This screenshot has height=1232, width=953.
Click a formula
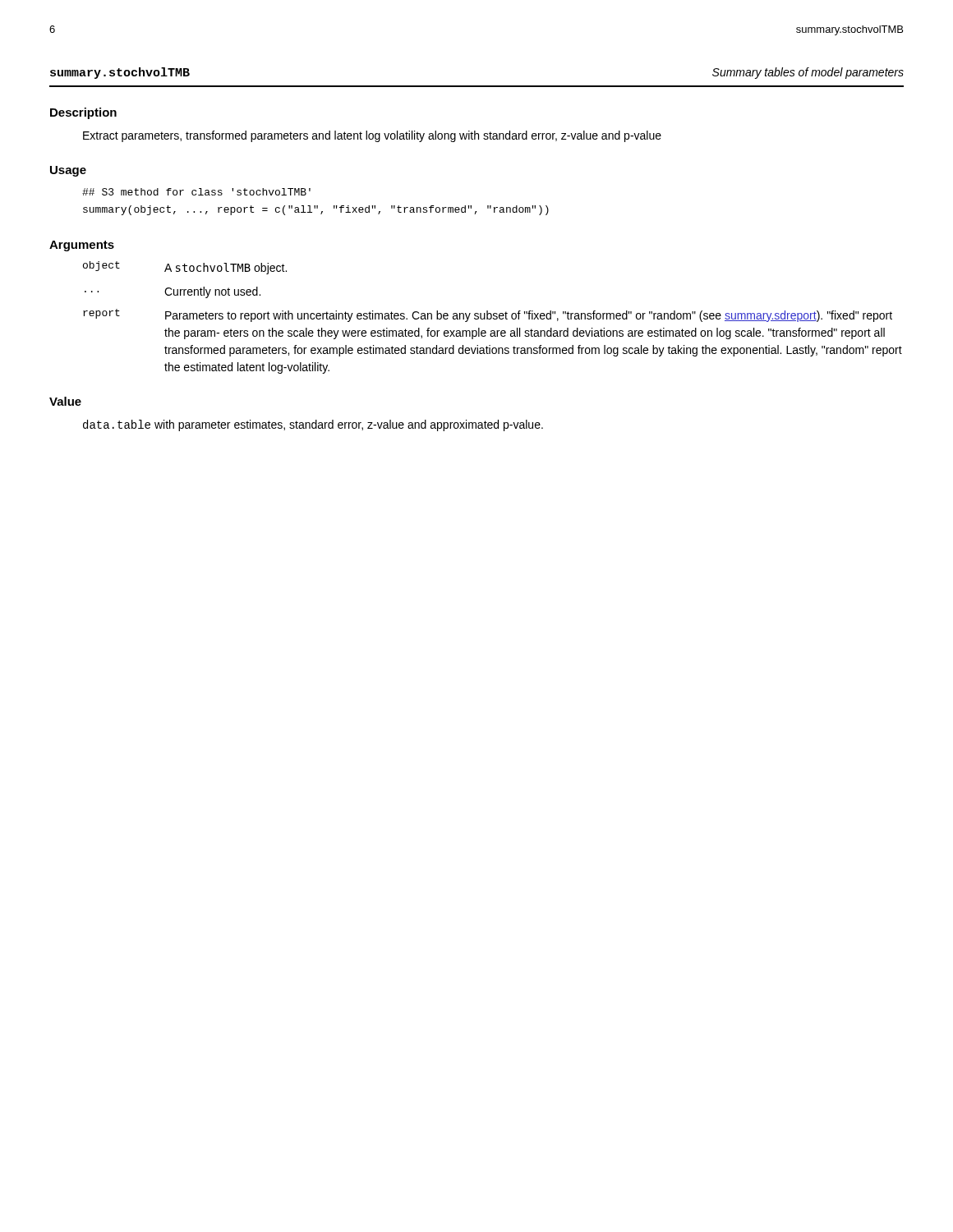(316, 201)
